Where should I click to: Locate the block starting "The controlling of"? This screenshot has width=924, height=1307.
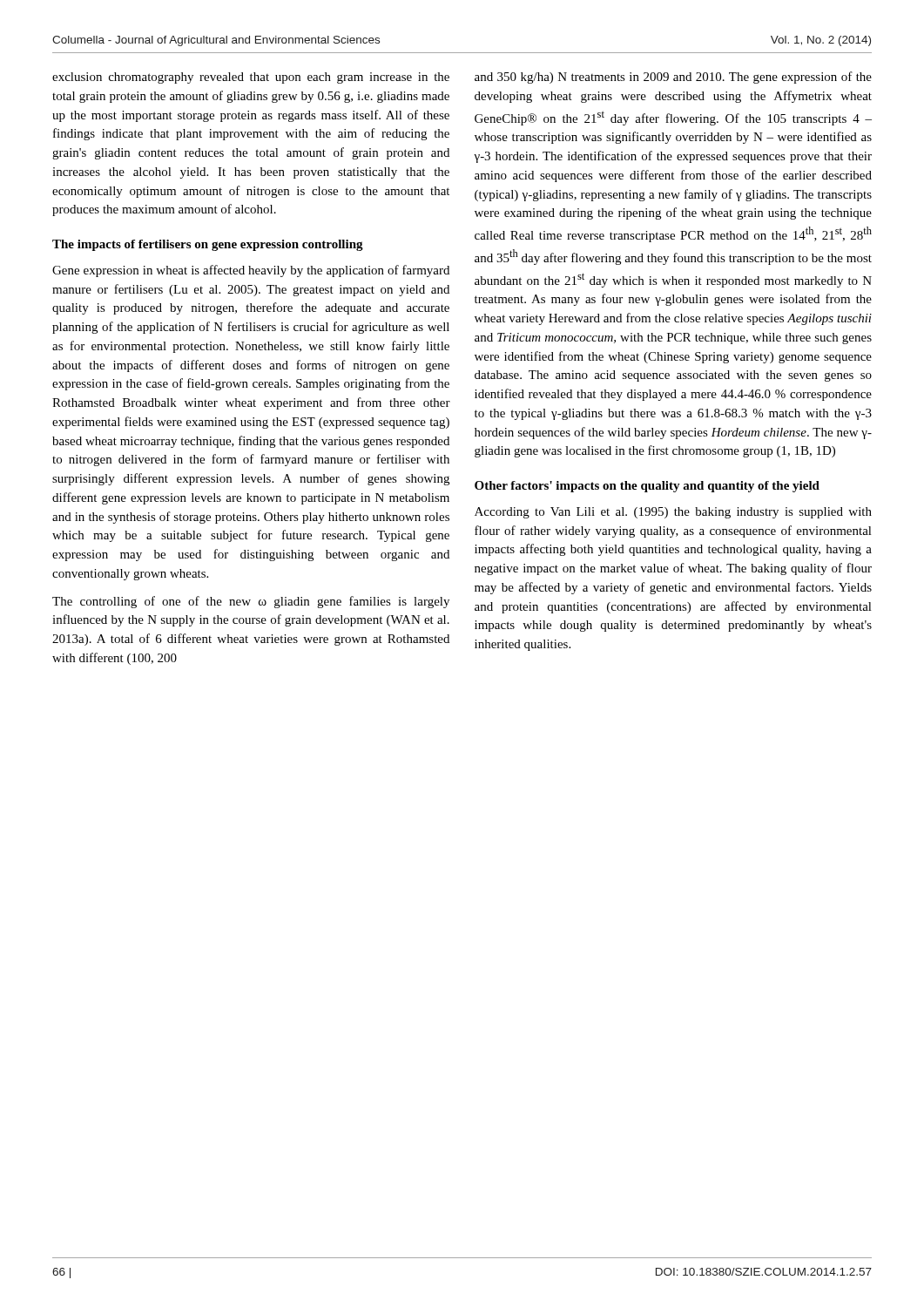click(251, 630)
